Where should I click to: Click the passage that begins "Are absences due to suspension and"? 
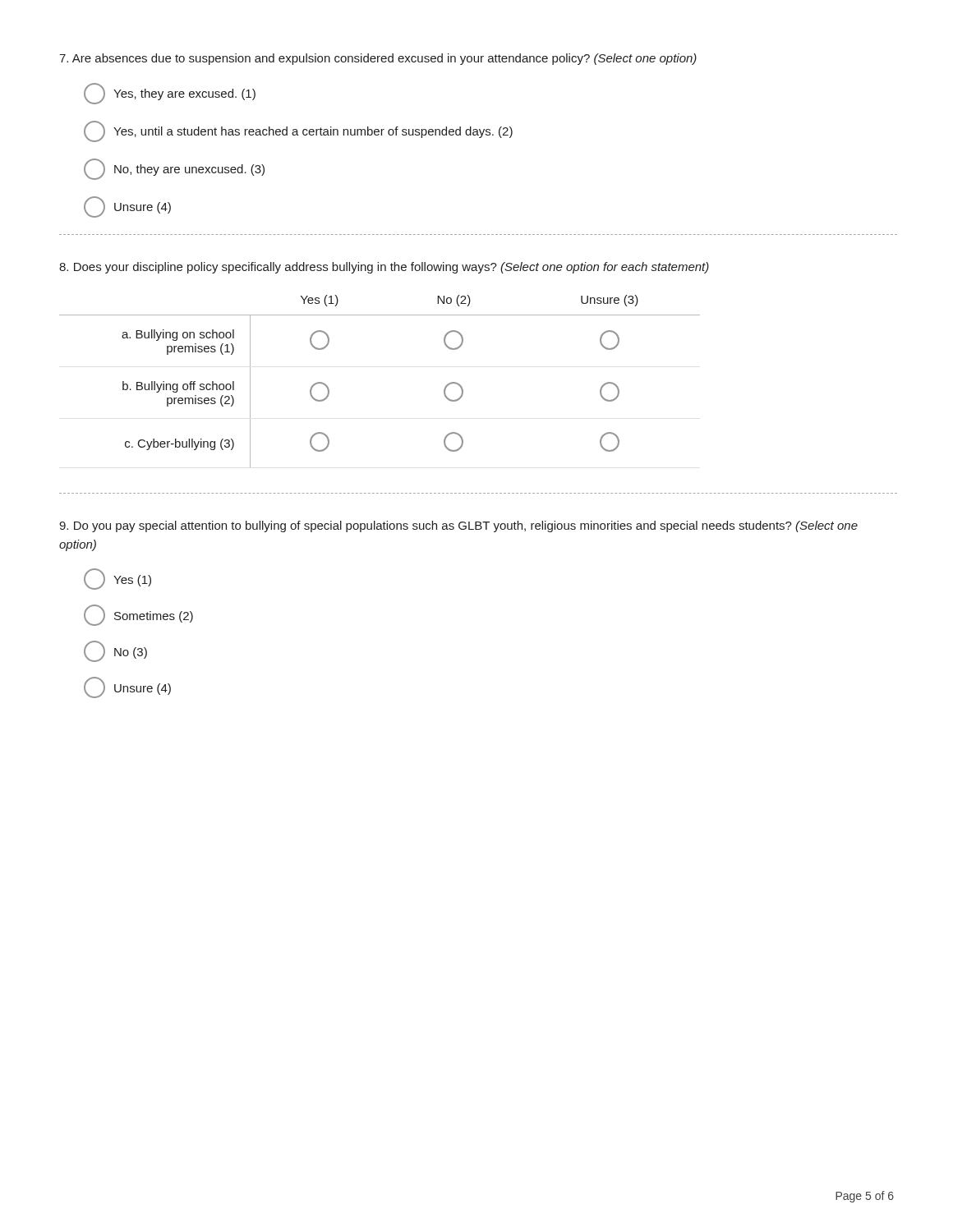pos(378,58)
